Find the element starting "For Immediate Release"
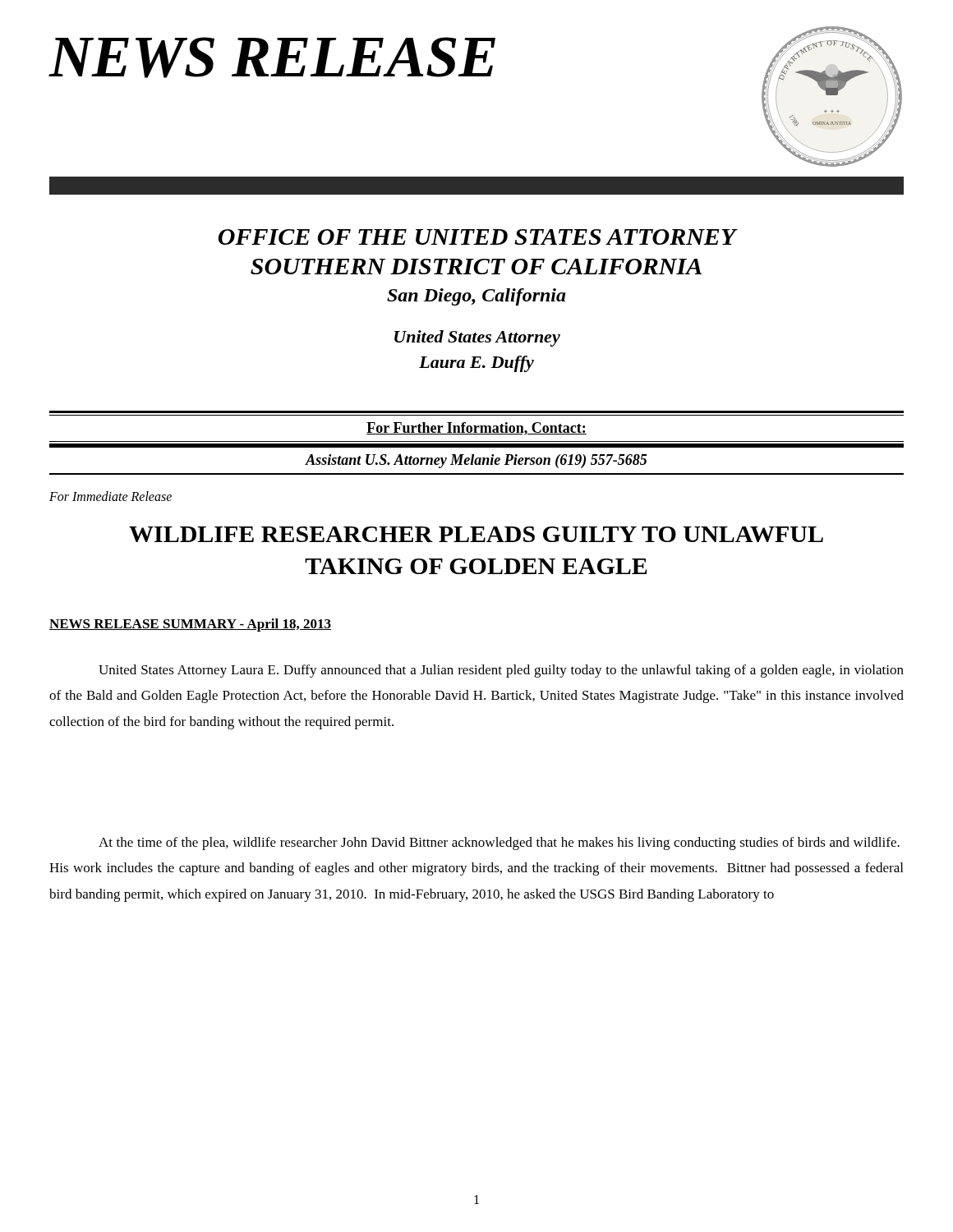 [111, 496]
